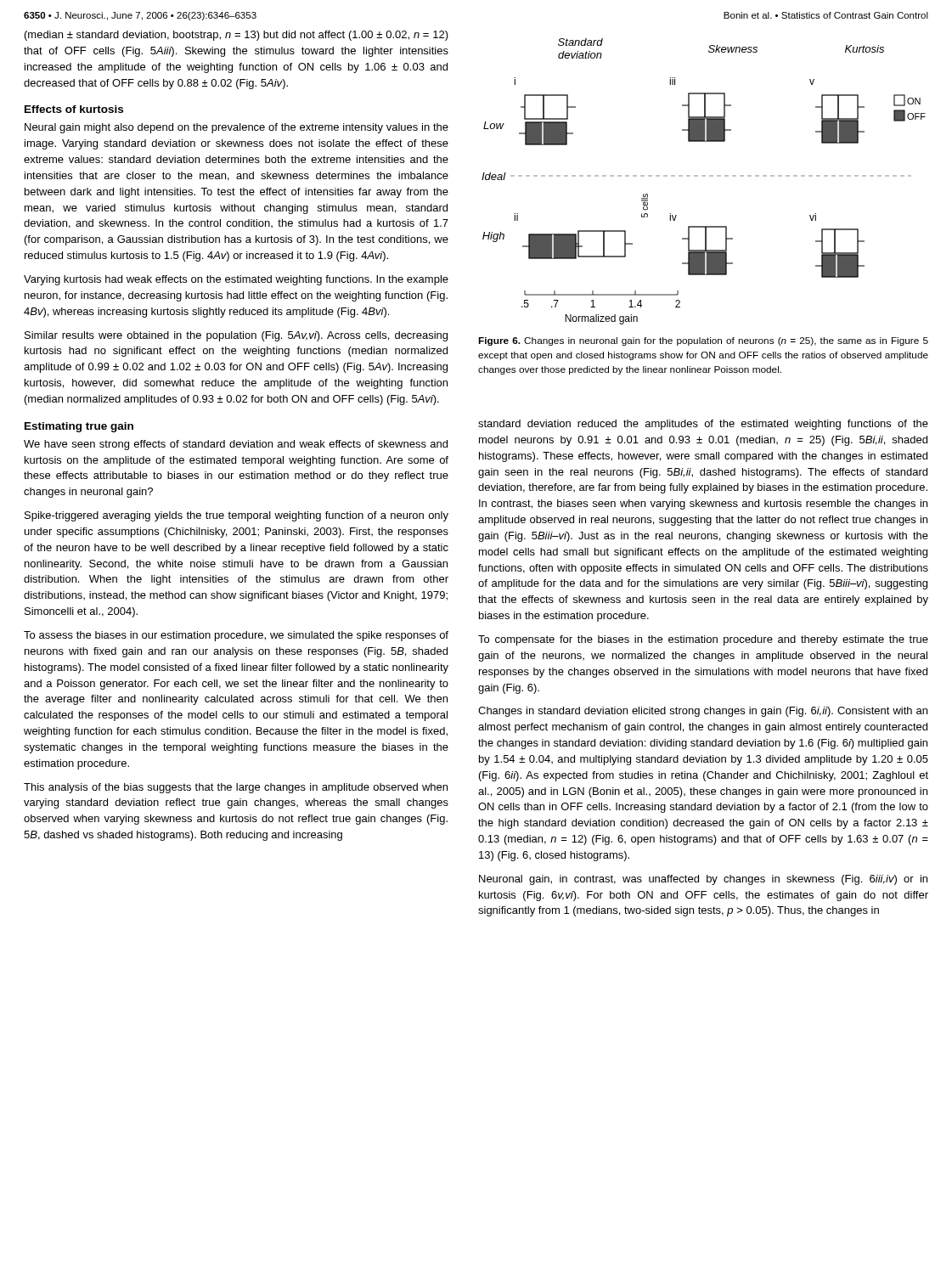Find the text block starting "standard deviation reduced the amplitudes"

tap(703, 519)
